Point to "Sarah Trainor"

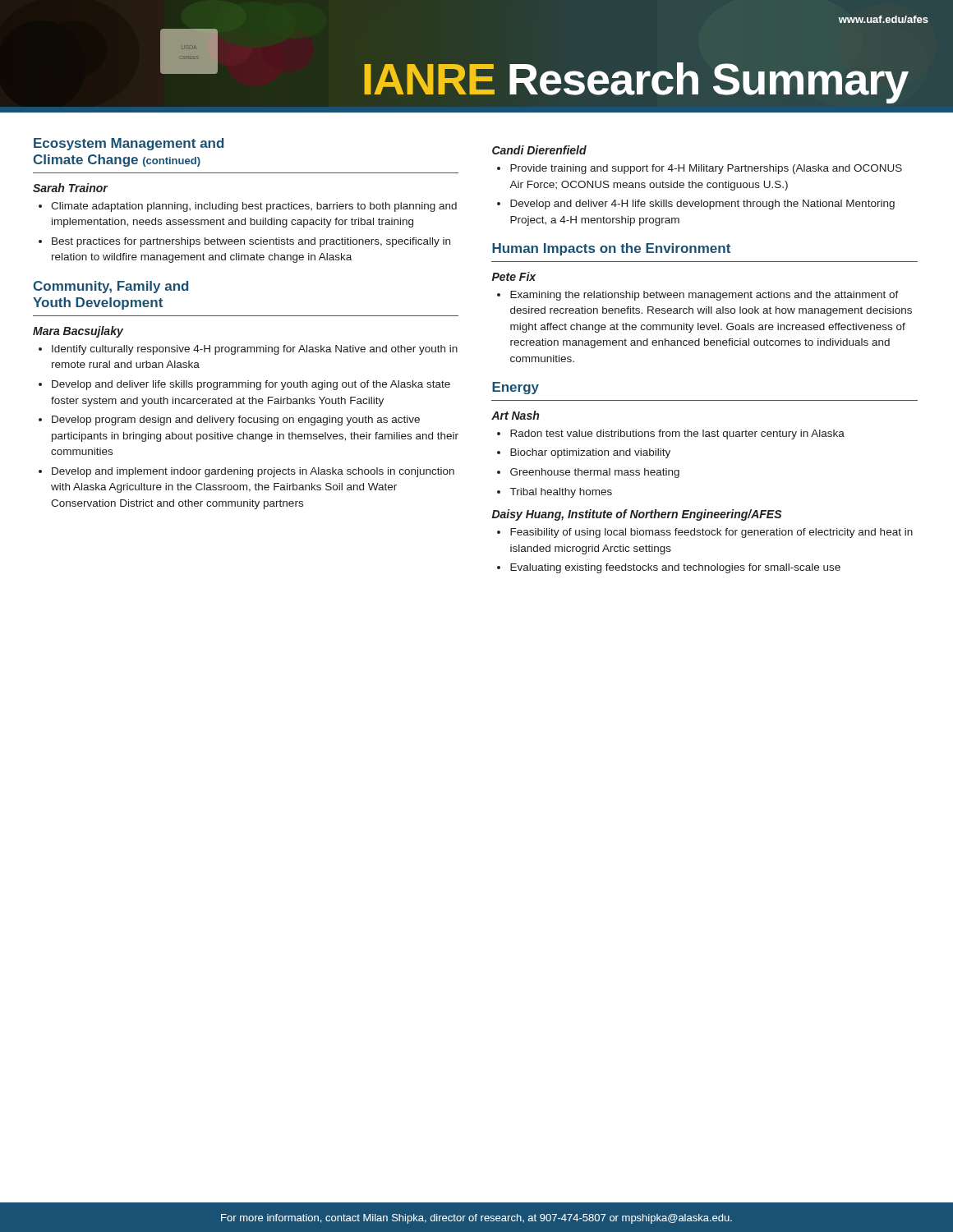click(71, 188)
